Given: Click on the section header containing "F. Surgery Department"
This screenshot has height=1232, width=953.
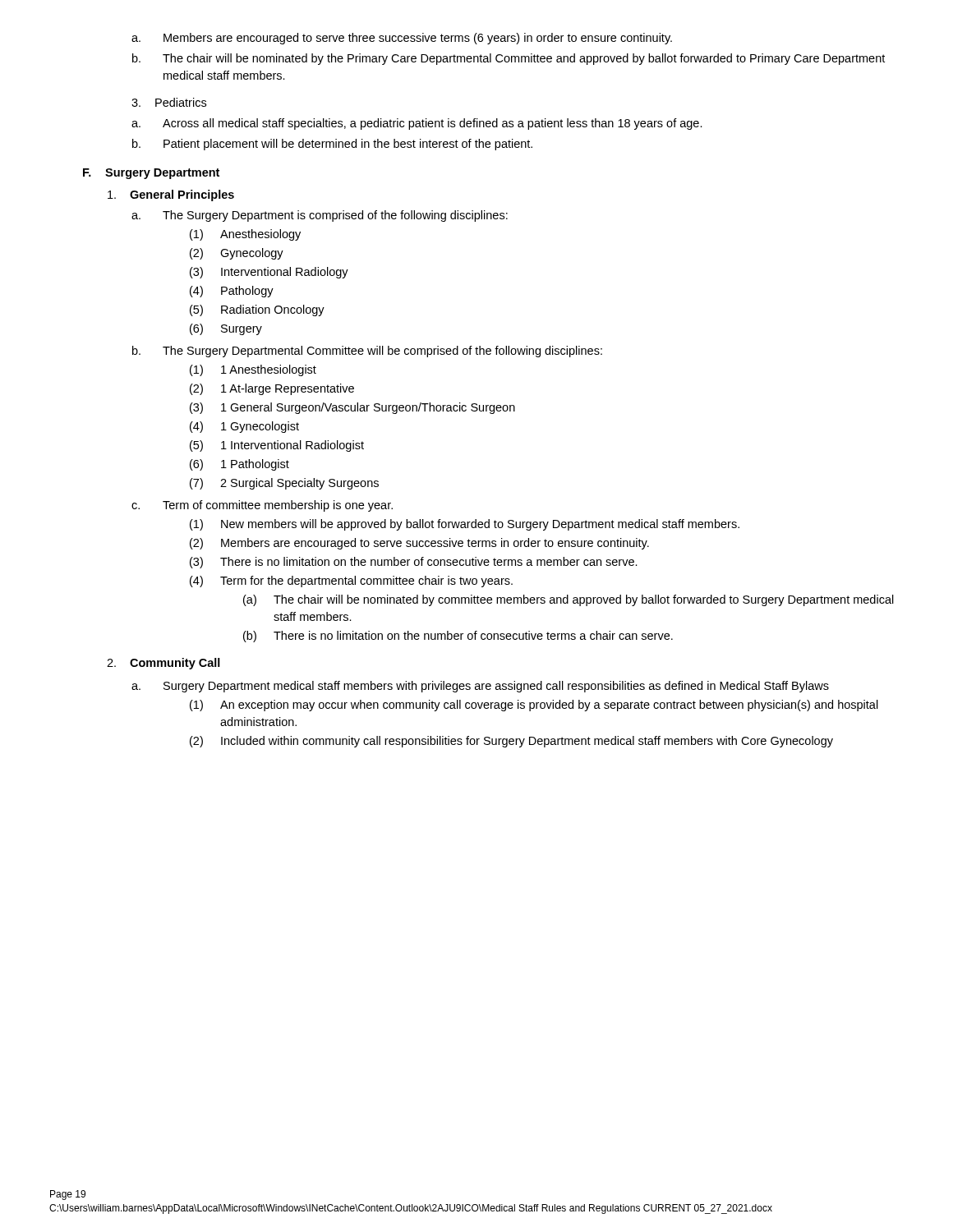Looking at the screenshot, I should [x=151, y=174].
